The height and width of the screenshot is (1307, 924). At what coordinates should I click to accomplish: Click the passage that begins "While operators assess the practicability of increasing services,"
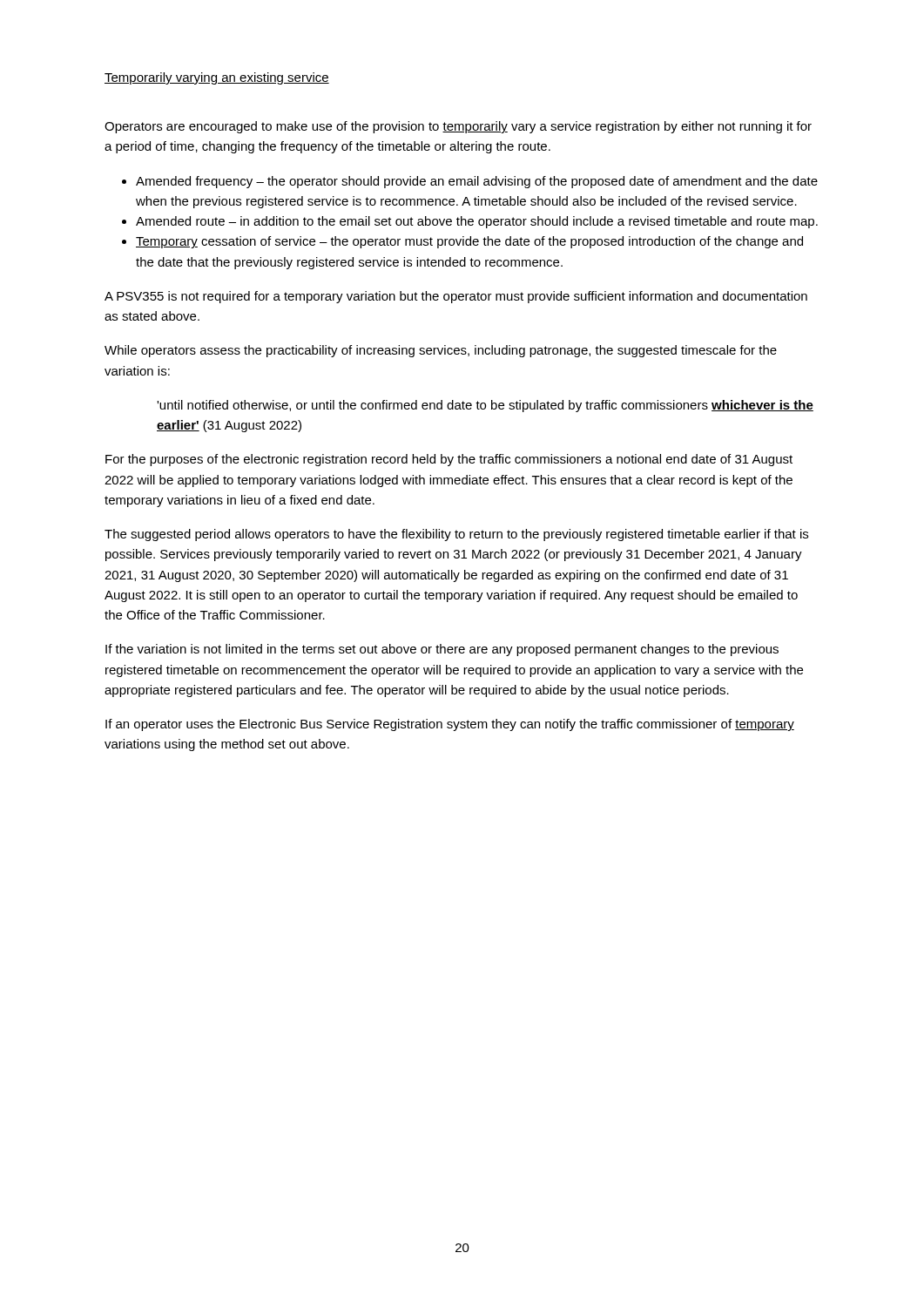click(441, 360)
